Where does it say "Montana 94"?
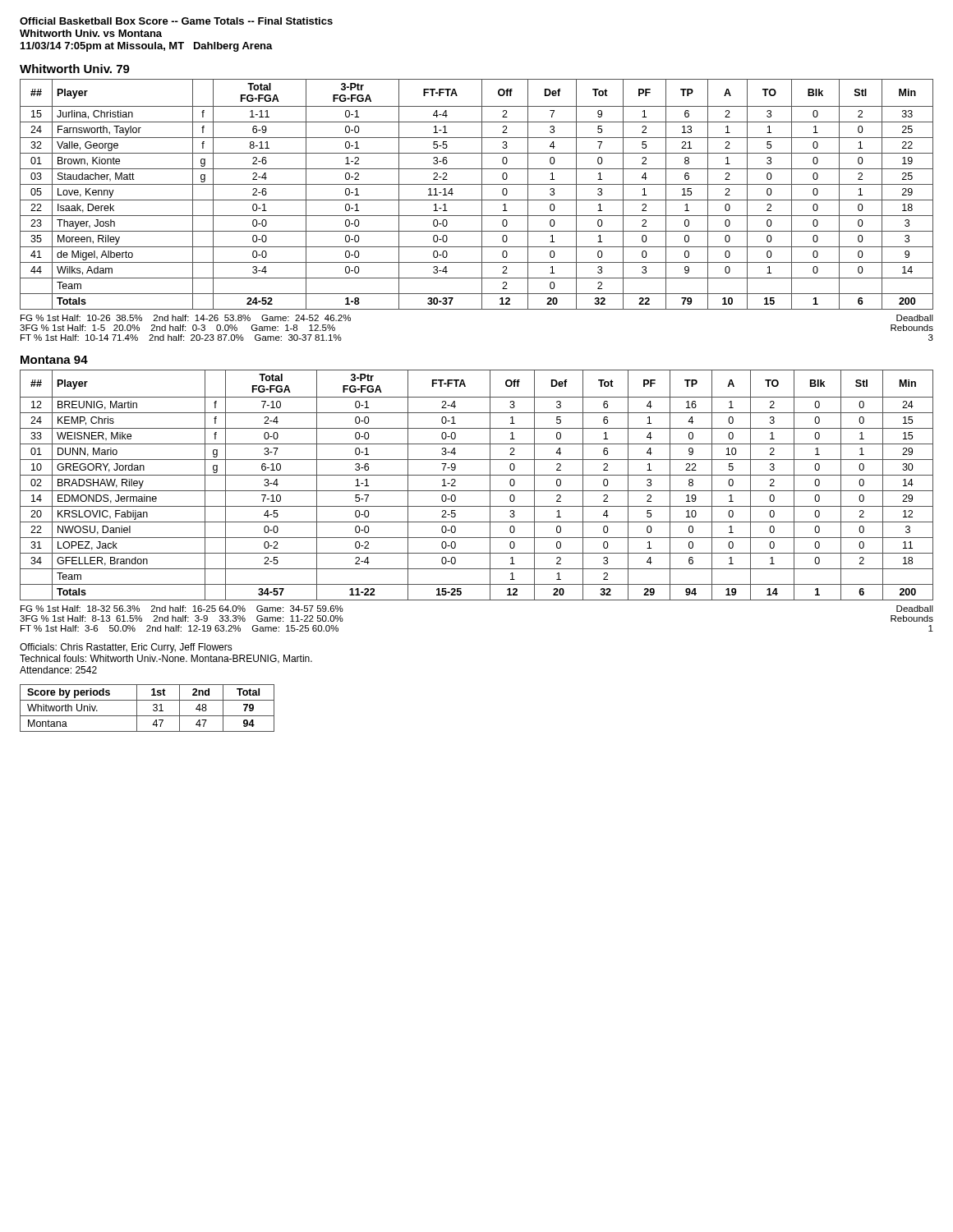 tap(54, 359)
